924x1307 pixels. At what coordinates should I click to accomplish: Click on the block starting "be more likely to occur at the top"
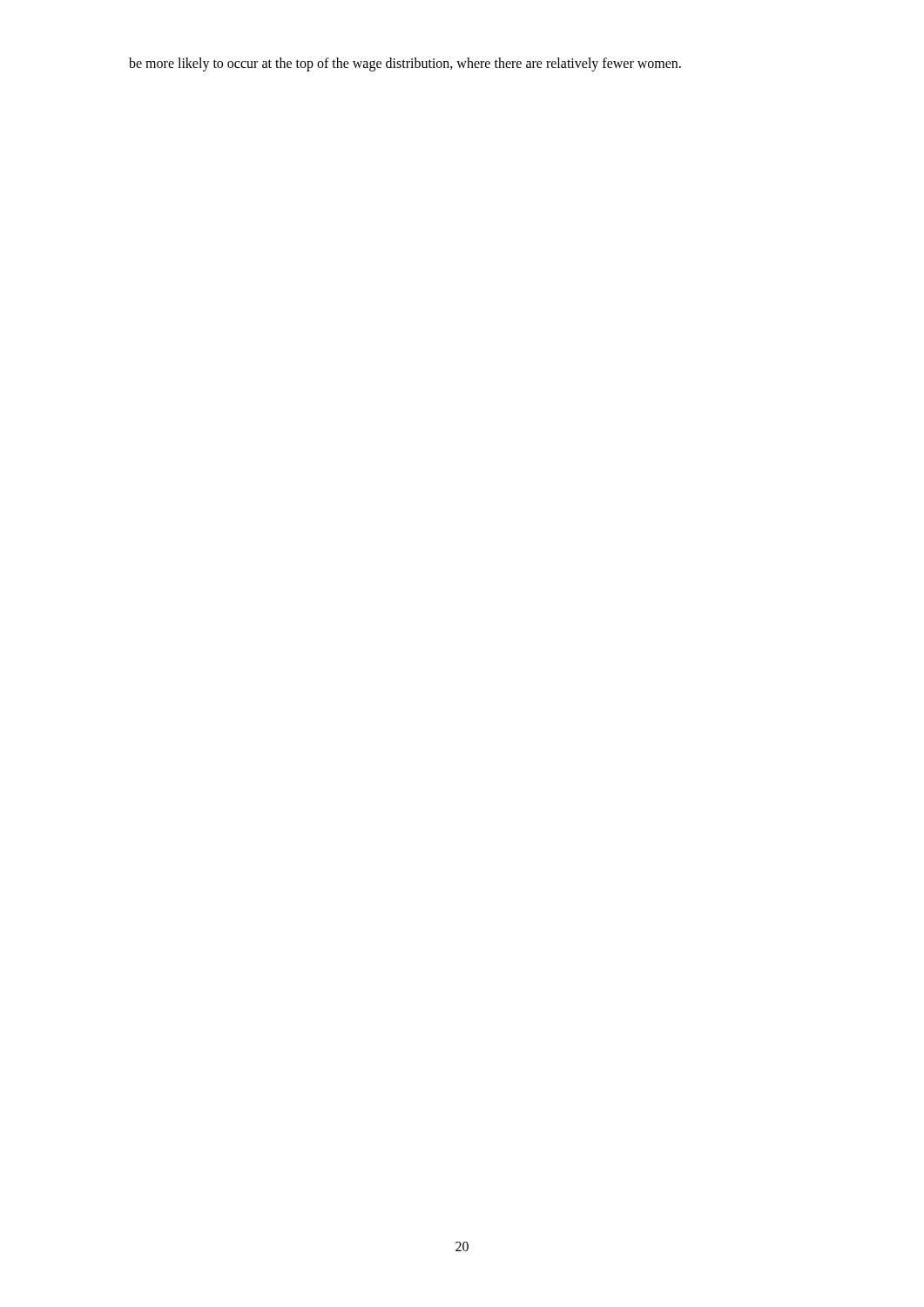(405, 63)
